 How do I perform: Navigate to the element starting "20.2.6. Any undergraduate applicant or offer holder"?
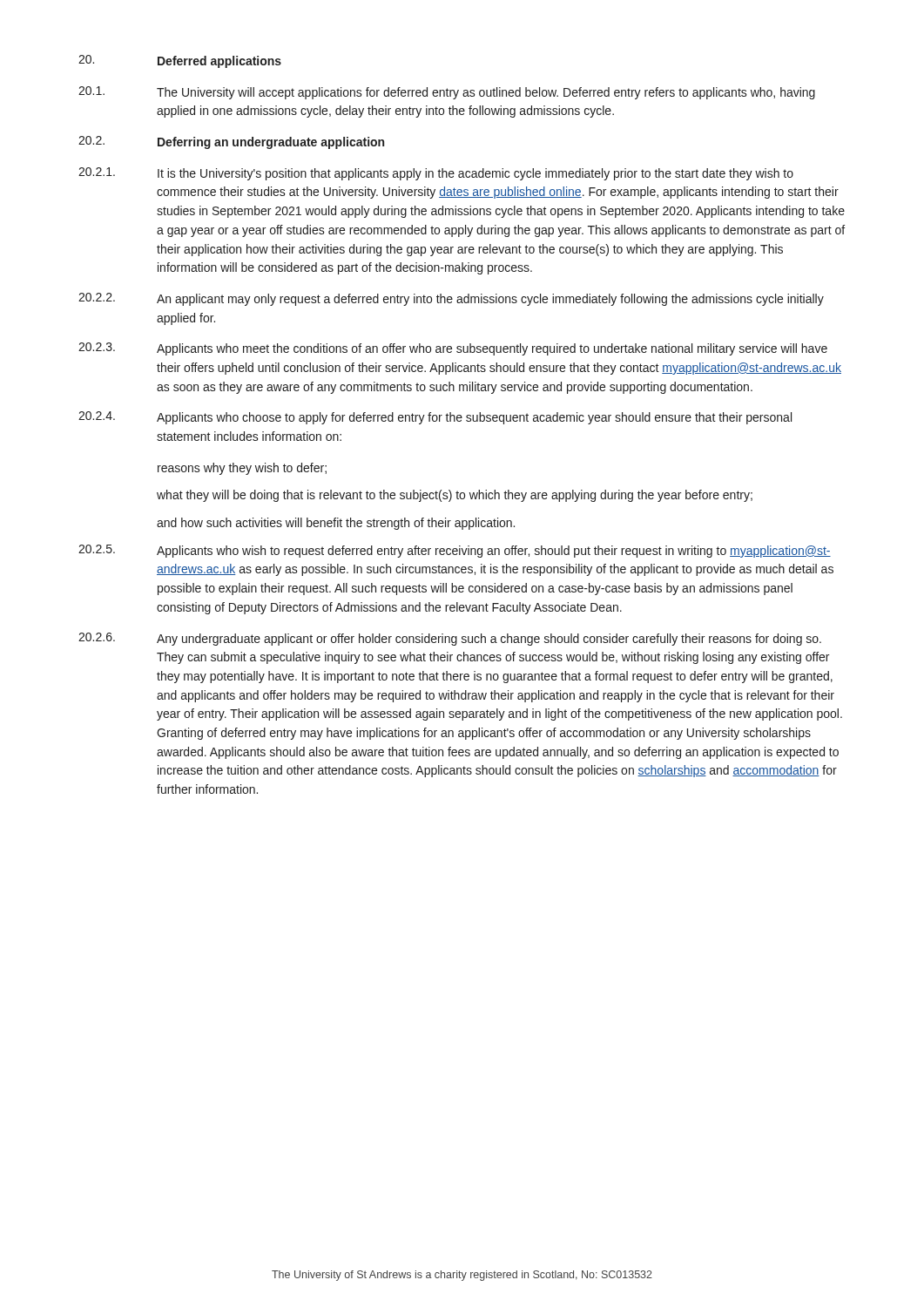[462, 715]
